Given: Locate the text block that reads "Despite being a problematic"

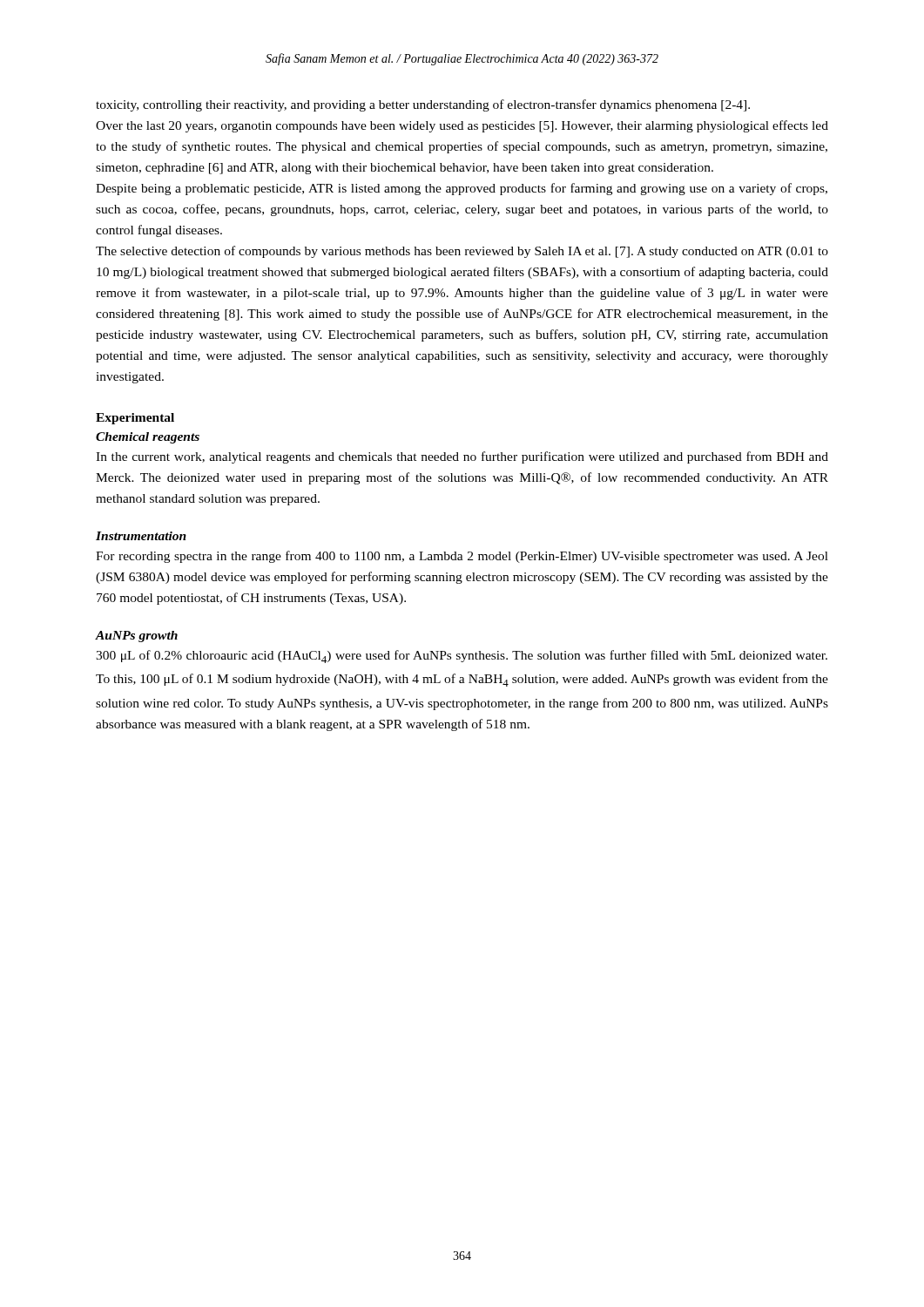Looking at the screenshot, I should (x=462, y=209).
